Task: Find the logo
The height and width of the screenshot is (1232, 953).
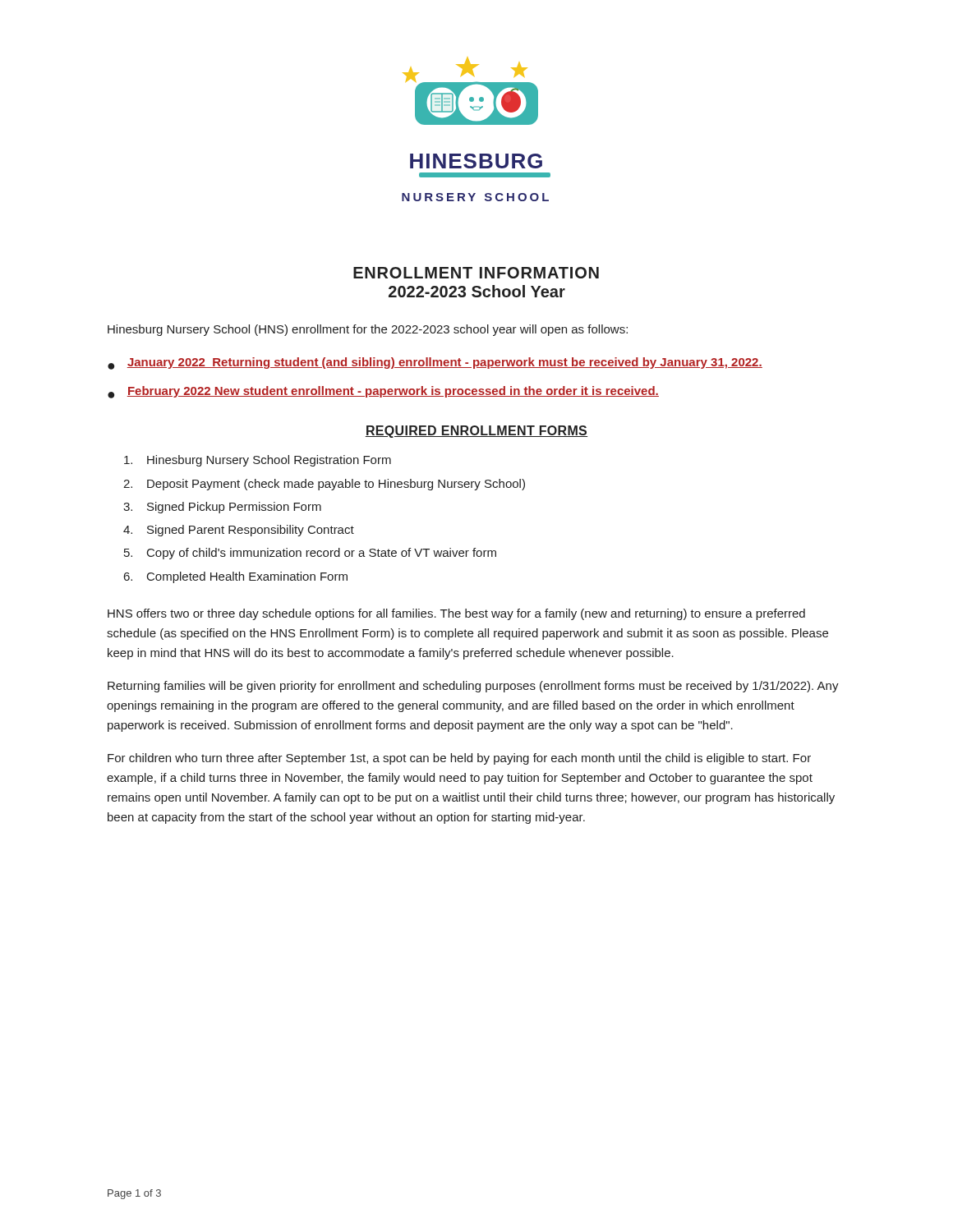Action: coord(476,145)
